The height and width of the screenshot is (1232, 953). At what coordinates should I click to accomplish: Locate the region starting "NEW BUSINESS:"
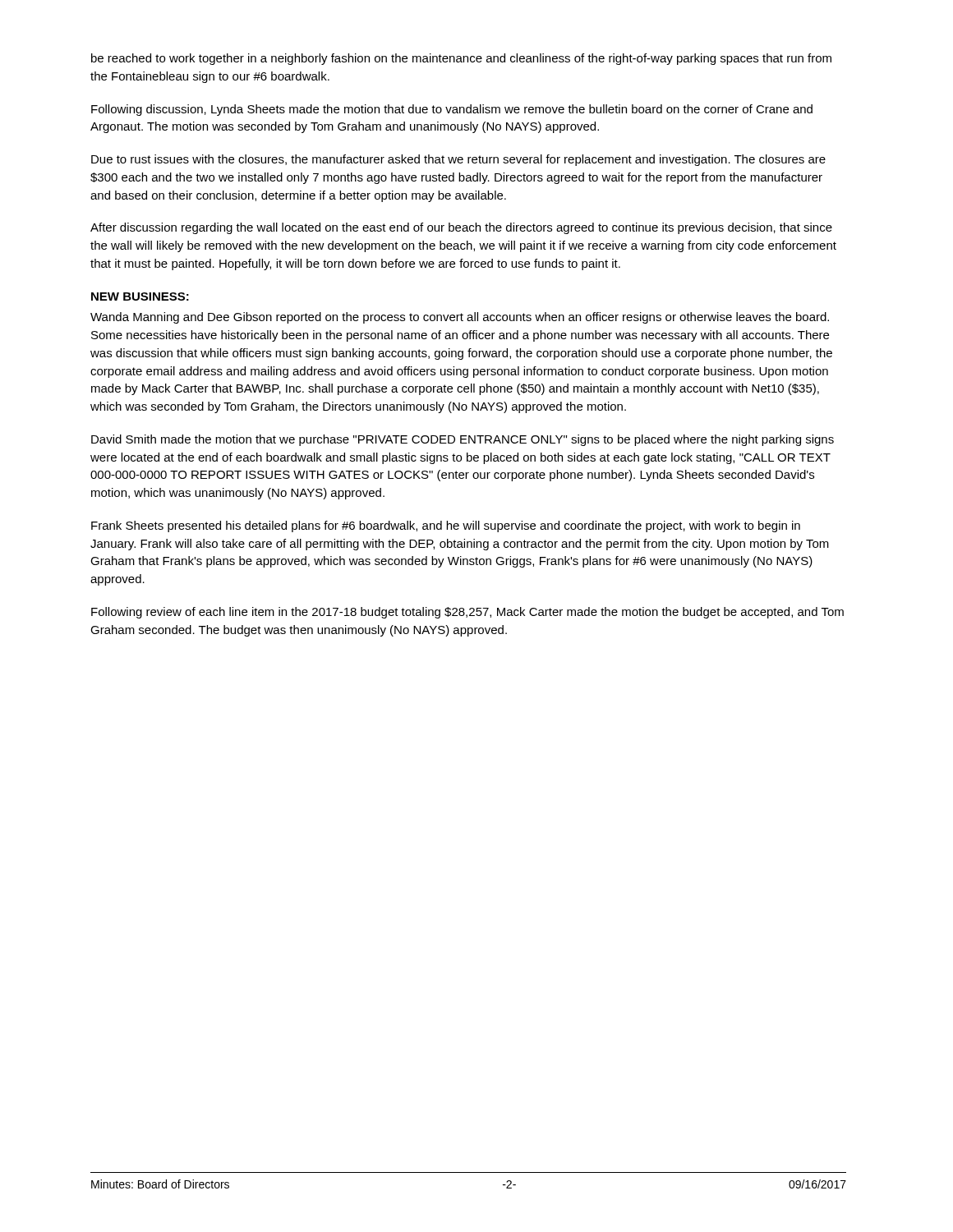tap(140, 296)
